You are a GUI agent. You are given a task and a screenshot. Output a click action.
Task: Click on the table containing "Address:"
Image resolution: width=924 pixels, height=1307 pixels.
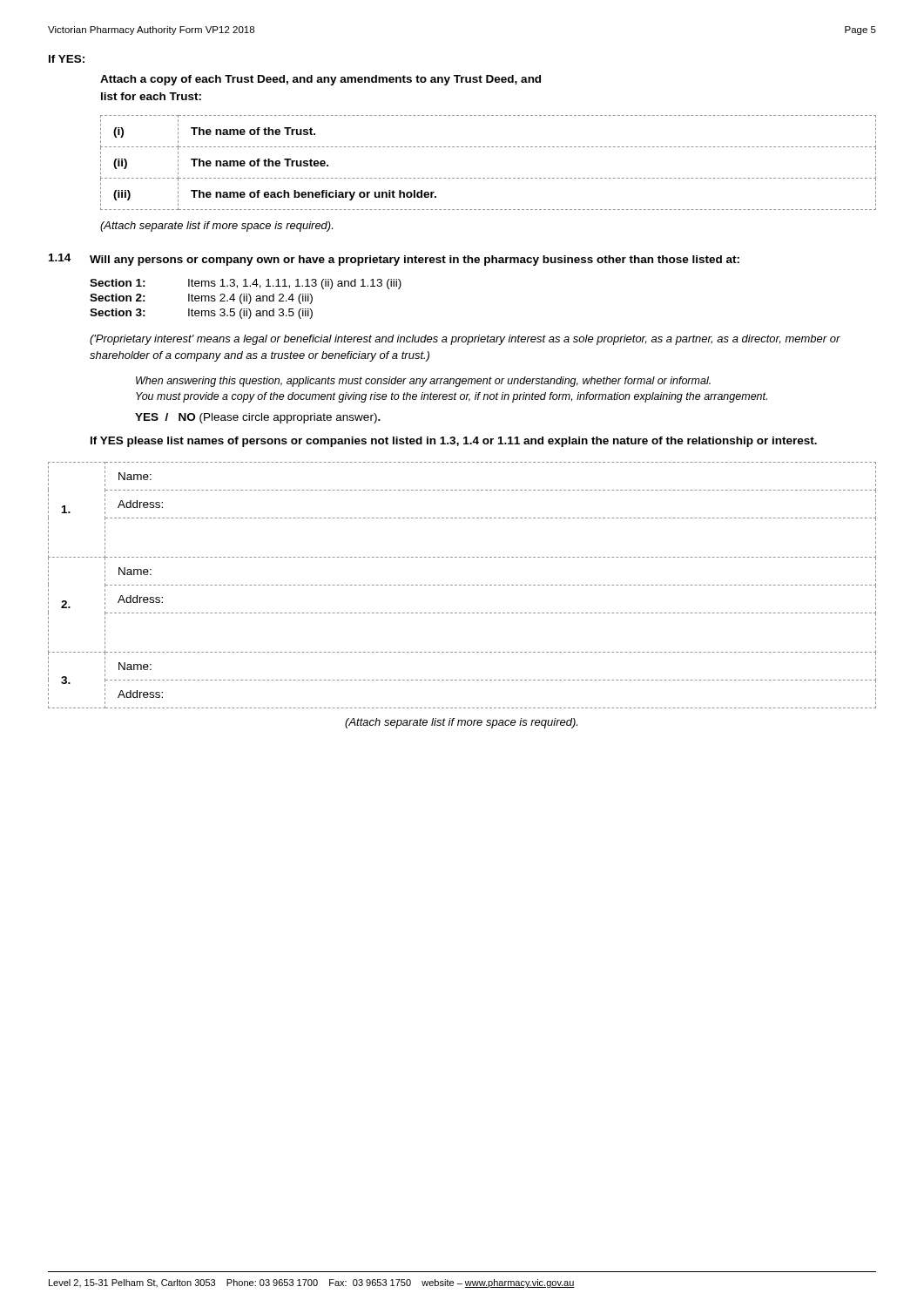(462, 585)
